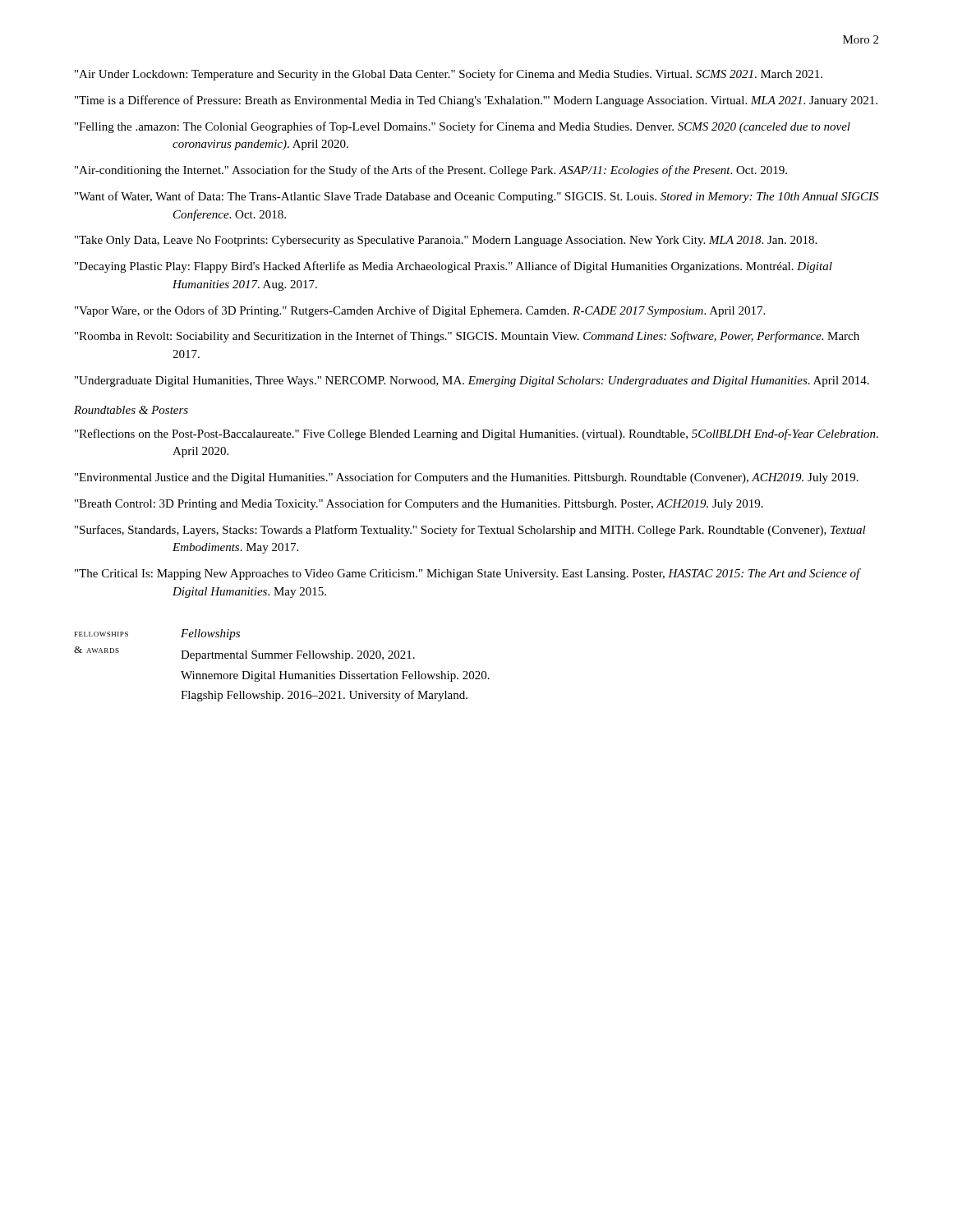Locate the block of text that opens with ""Decaying Plastic Play: Flappy Bird's"
Image resolution: width=953 pixels, height=1232 pixels.
point(453,275)
